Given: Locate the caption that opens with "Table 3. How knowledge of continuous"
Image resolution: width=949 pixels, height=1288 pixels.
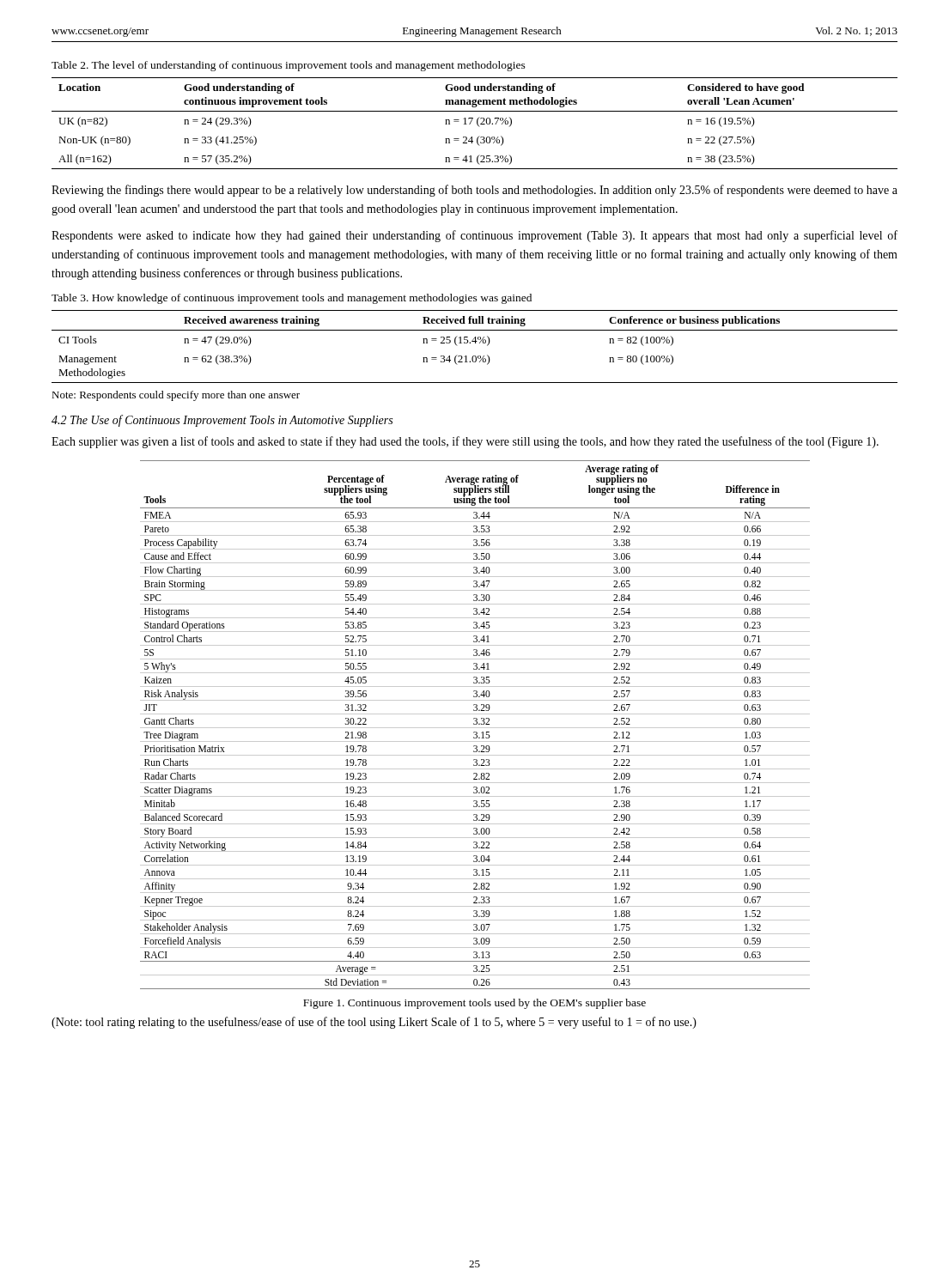Looking at the screenshot, I should [x=292, y=298].
